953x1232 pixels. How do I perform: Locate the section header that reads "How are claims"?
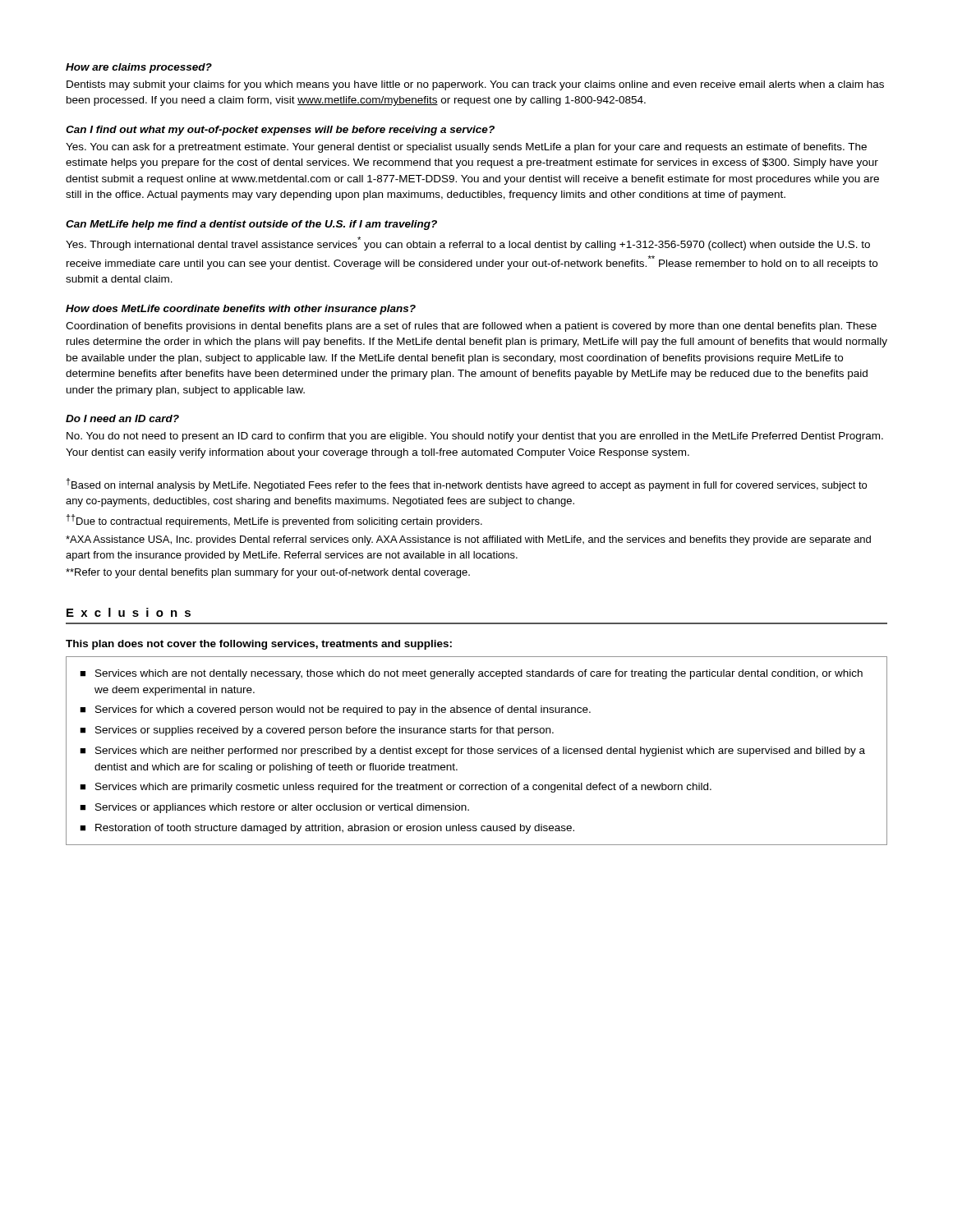click(x=139, y=68)
